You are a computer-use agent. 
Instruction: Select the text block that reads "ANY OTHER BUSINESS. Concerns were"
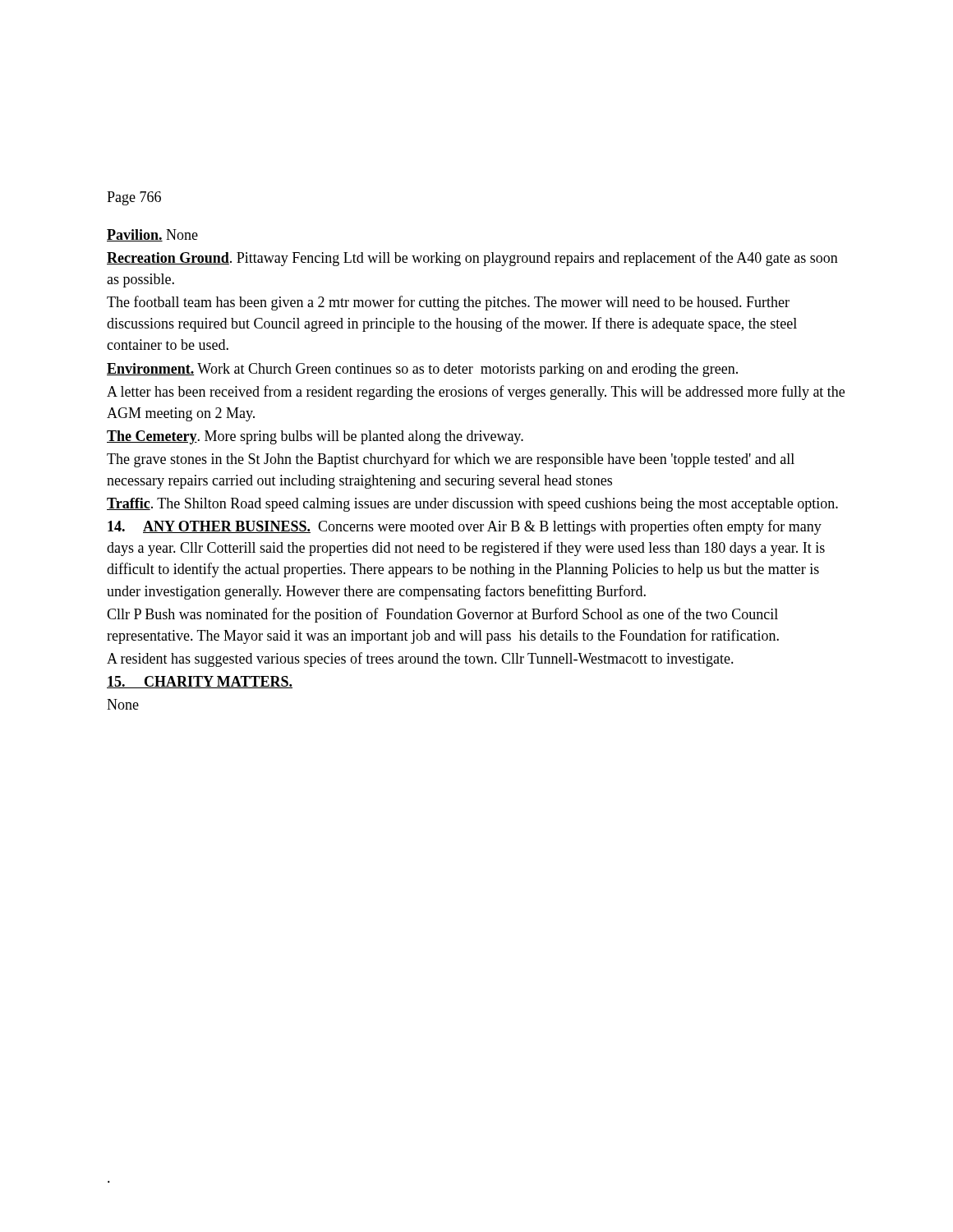point(466,559)
